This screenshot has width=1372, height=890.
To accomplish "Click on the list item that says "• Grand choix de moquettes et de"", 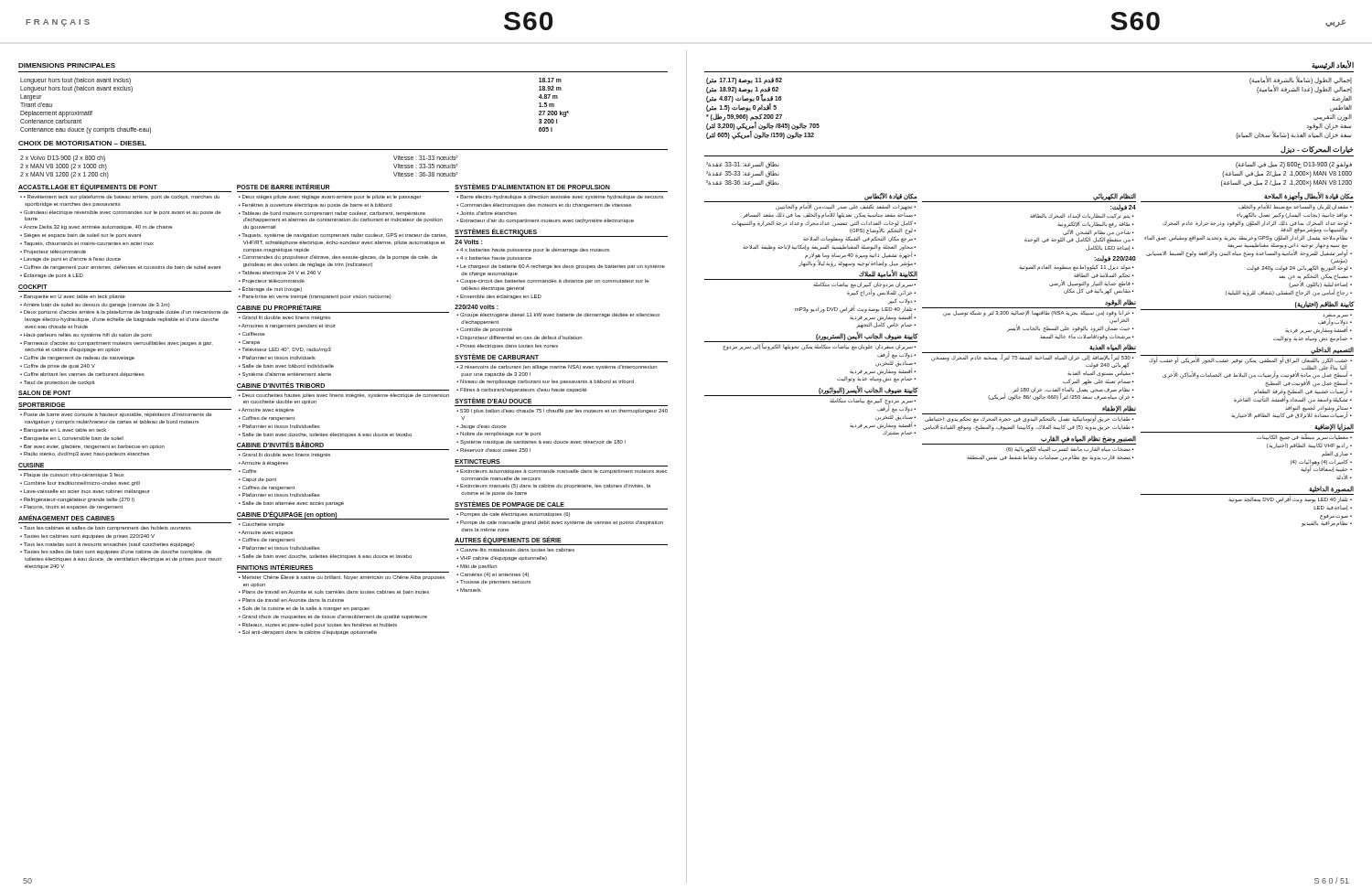I will (333, 616).
